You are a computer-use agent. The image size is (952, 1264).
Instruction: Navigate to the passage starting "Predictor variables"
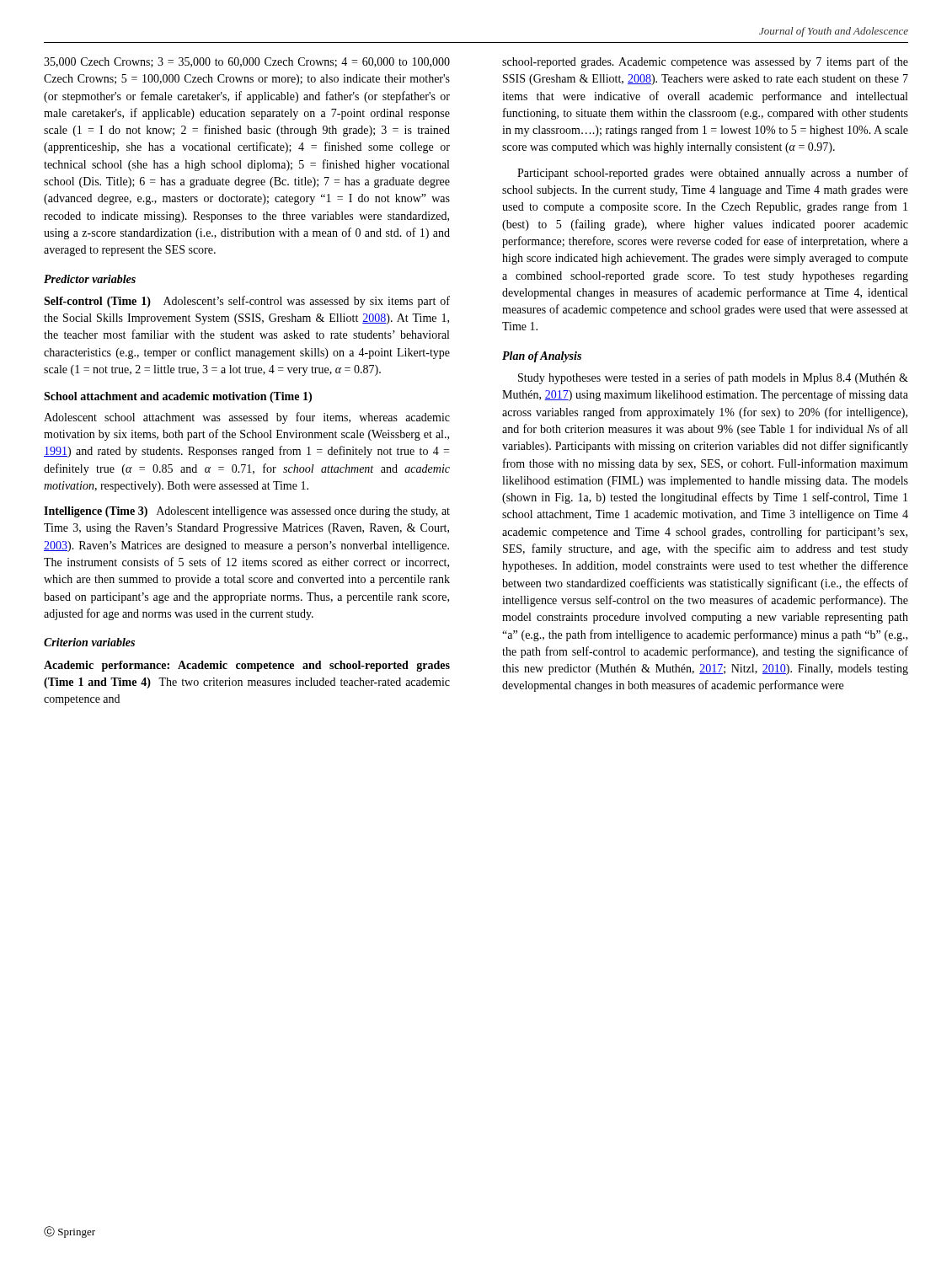pos(90,279)
